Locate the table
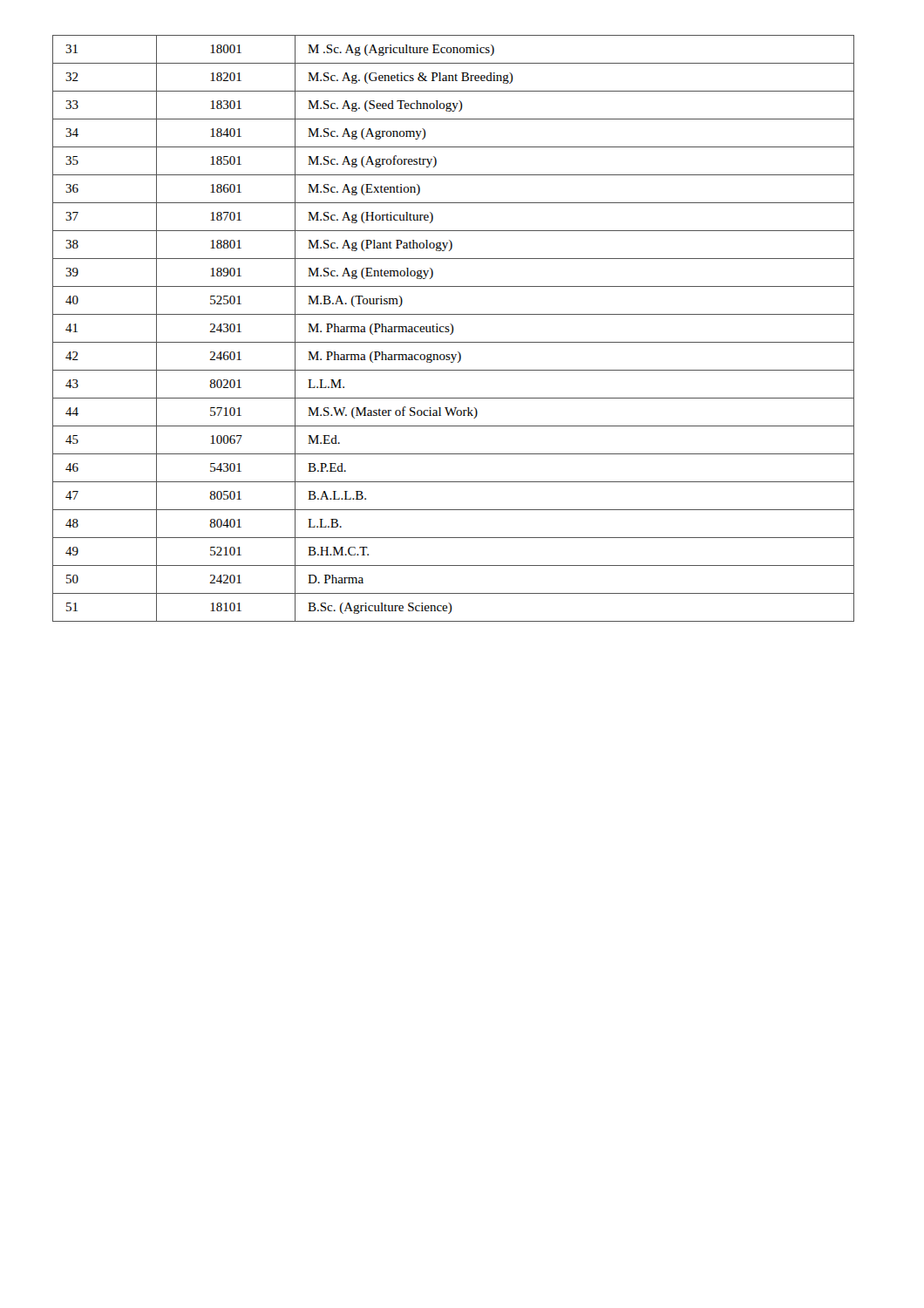Image resolution: width=924 pixels, height=1308 pixels. [x=453, y=328]
